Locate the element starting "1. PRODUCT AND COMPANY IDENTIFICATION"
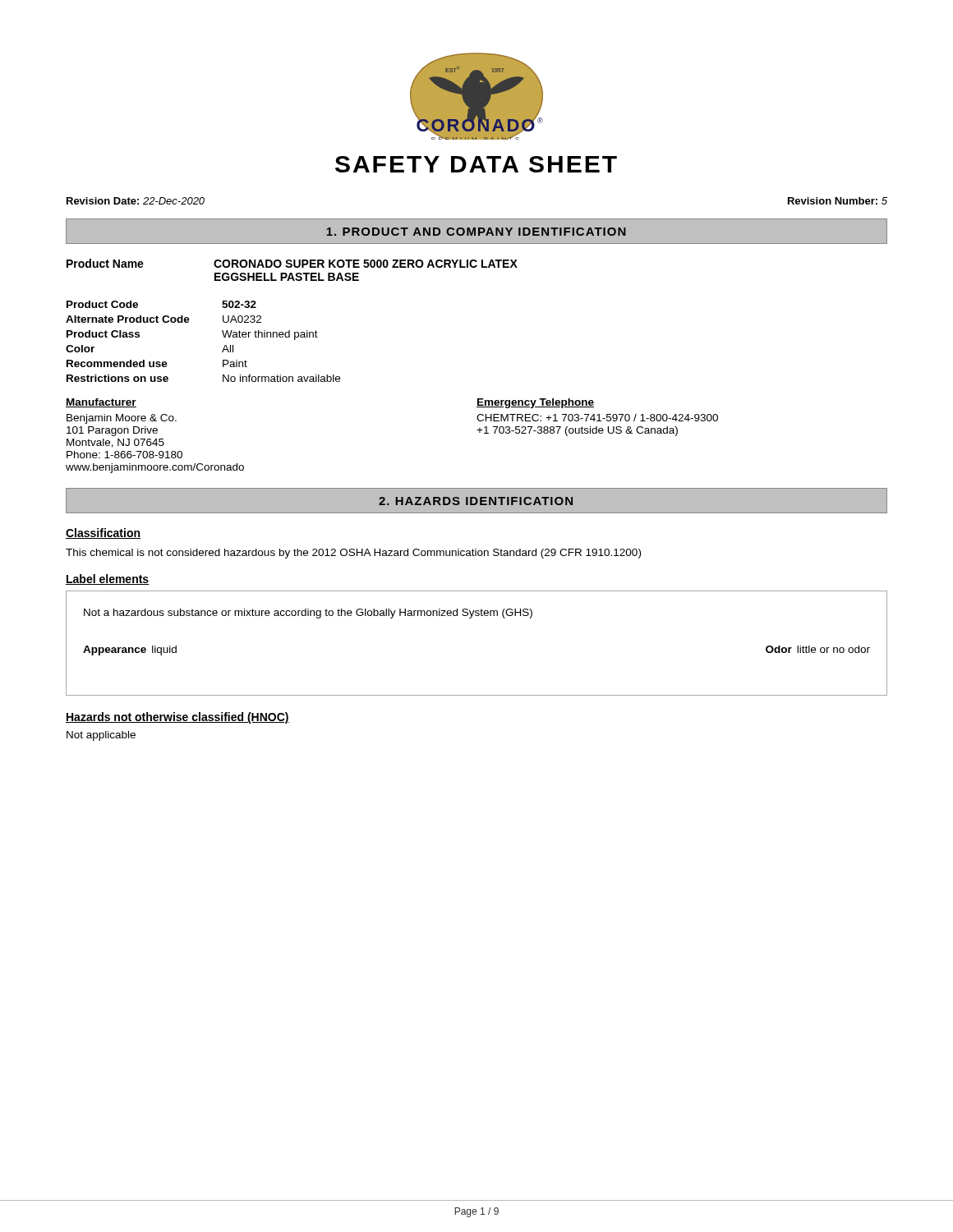 (x=476, y=231)
